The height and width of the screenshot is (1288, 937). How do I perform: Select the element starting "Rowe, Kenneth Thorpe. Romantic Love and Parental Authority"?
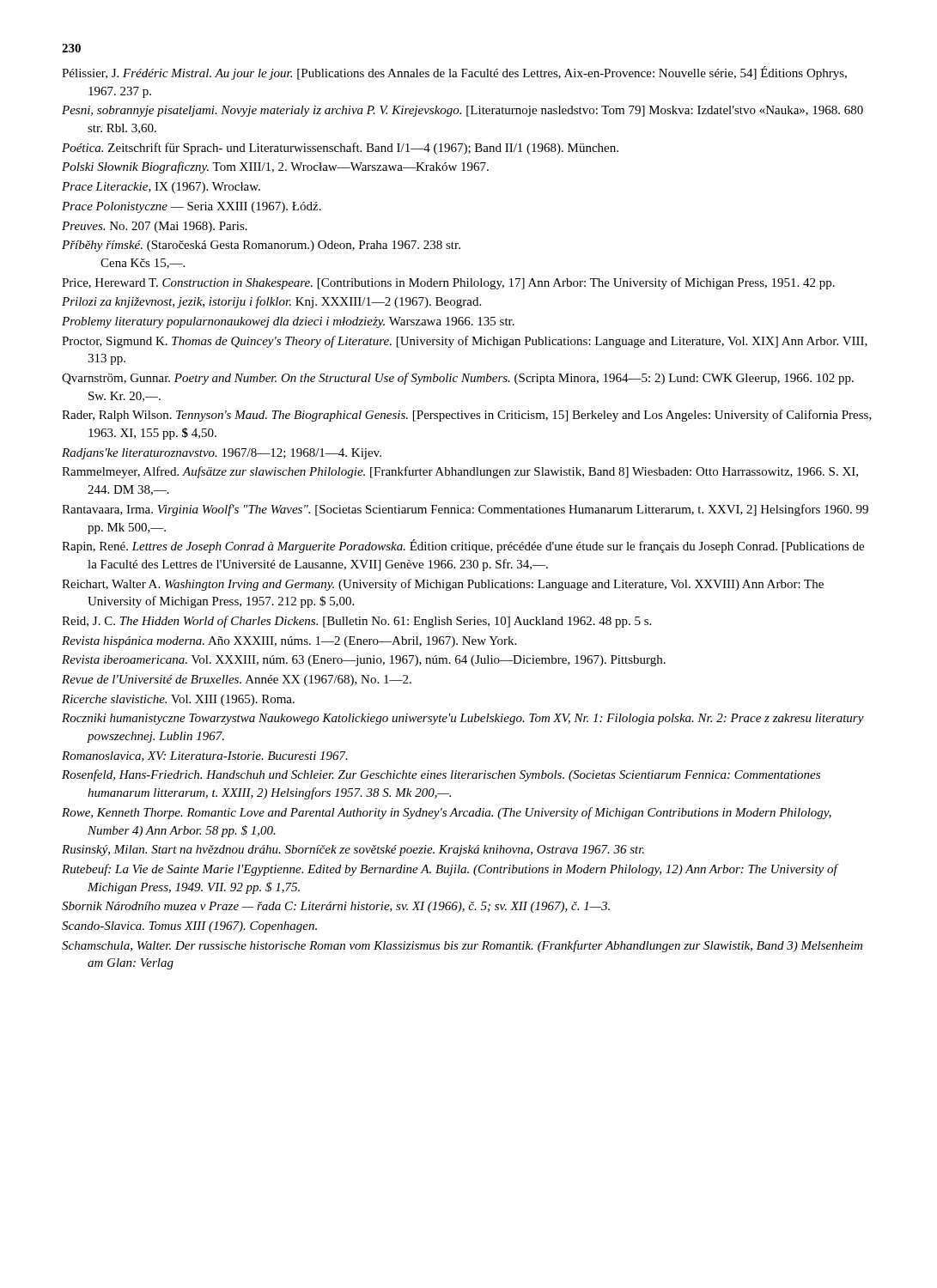[x=460, y=821]
